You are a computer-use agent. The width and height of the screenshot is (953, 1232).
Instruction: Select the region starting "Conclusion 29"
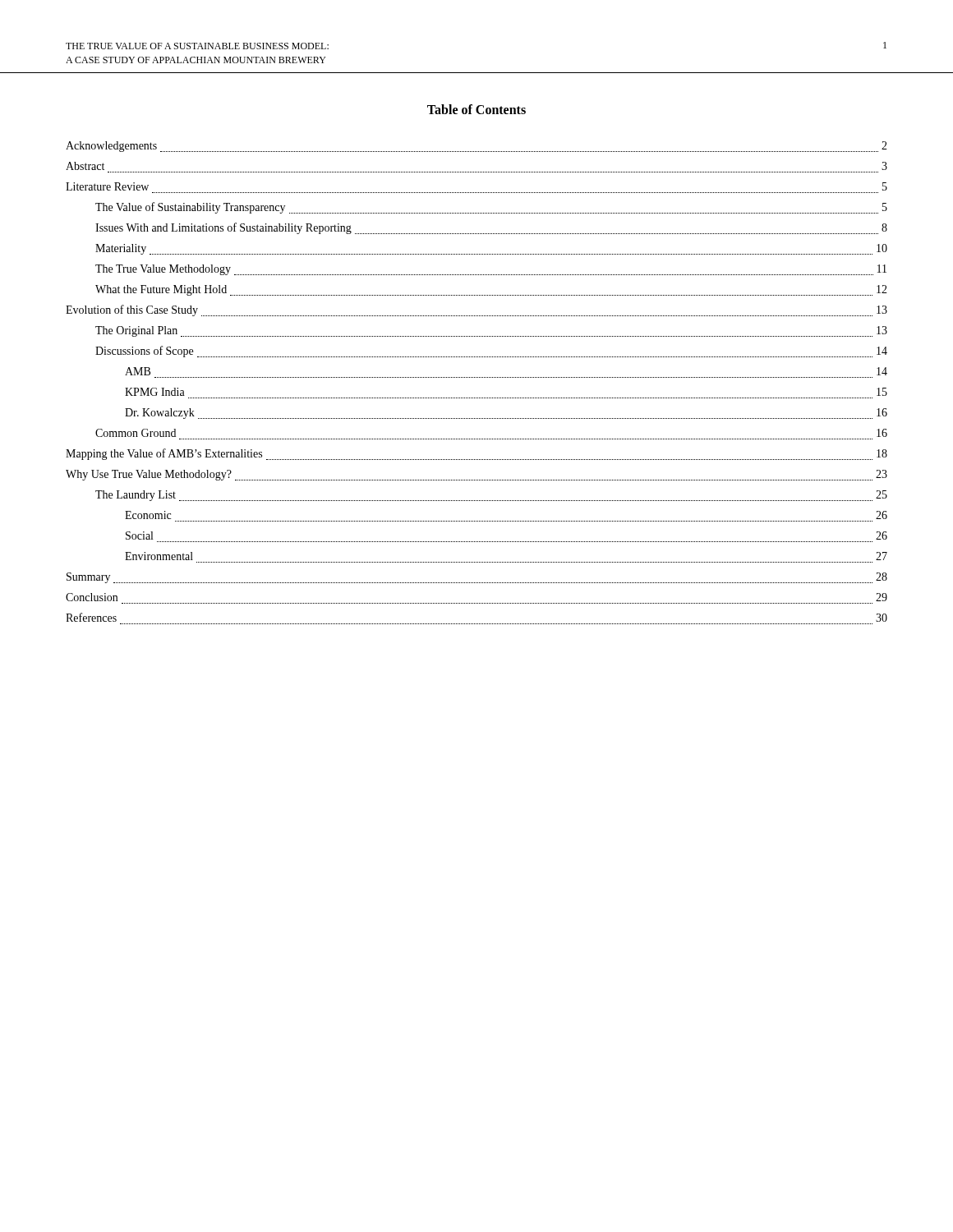(x=476, y=598)
